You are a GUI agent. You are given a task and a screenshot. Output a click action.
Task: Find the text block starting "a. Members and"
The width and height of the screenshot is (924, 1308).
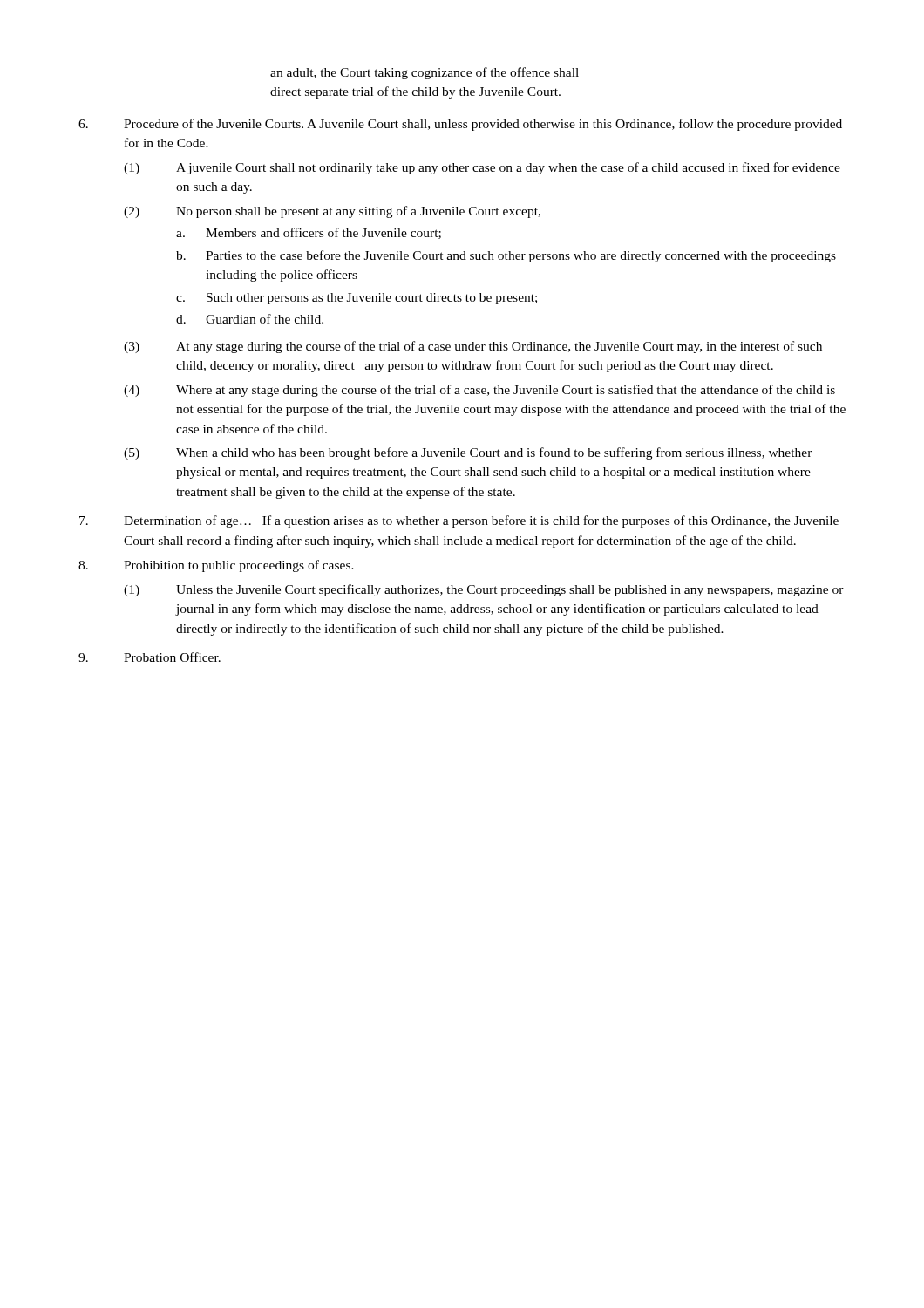[x=309, y=233]
